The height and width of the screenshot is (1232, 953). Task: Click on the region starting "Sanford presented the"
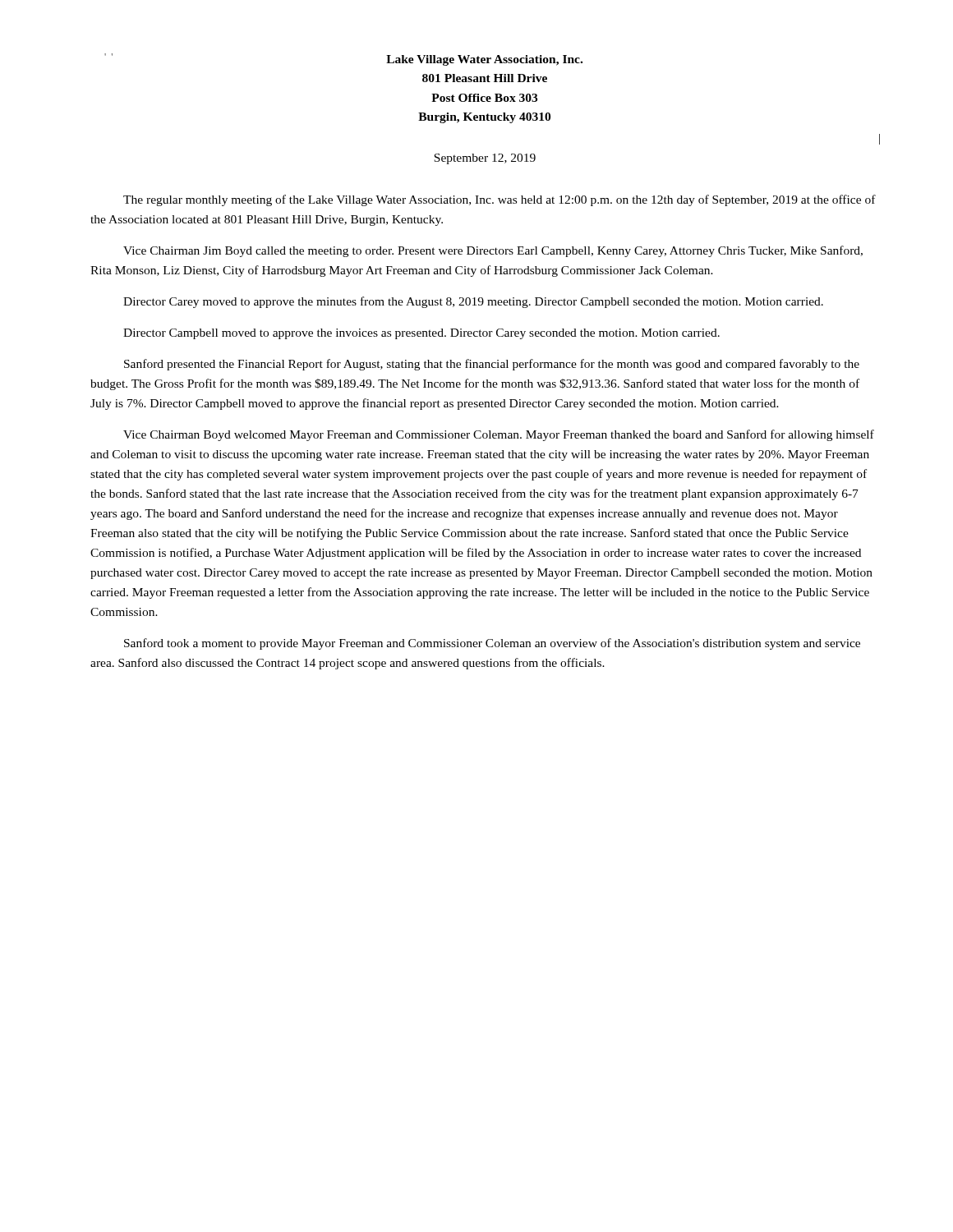(475, 383)
